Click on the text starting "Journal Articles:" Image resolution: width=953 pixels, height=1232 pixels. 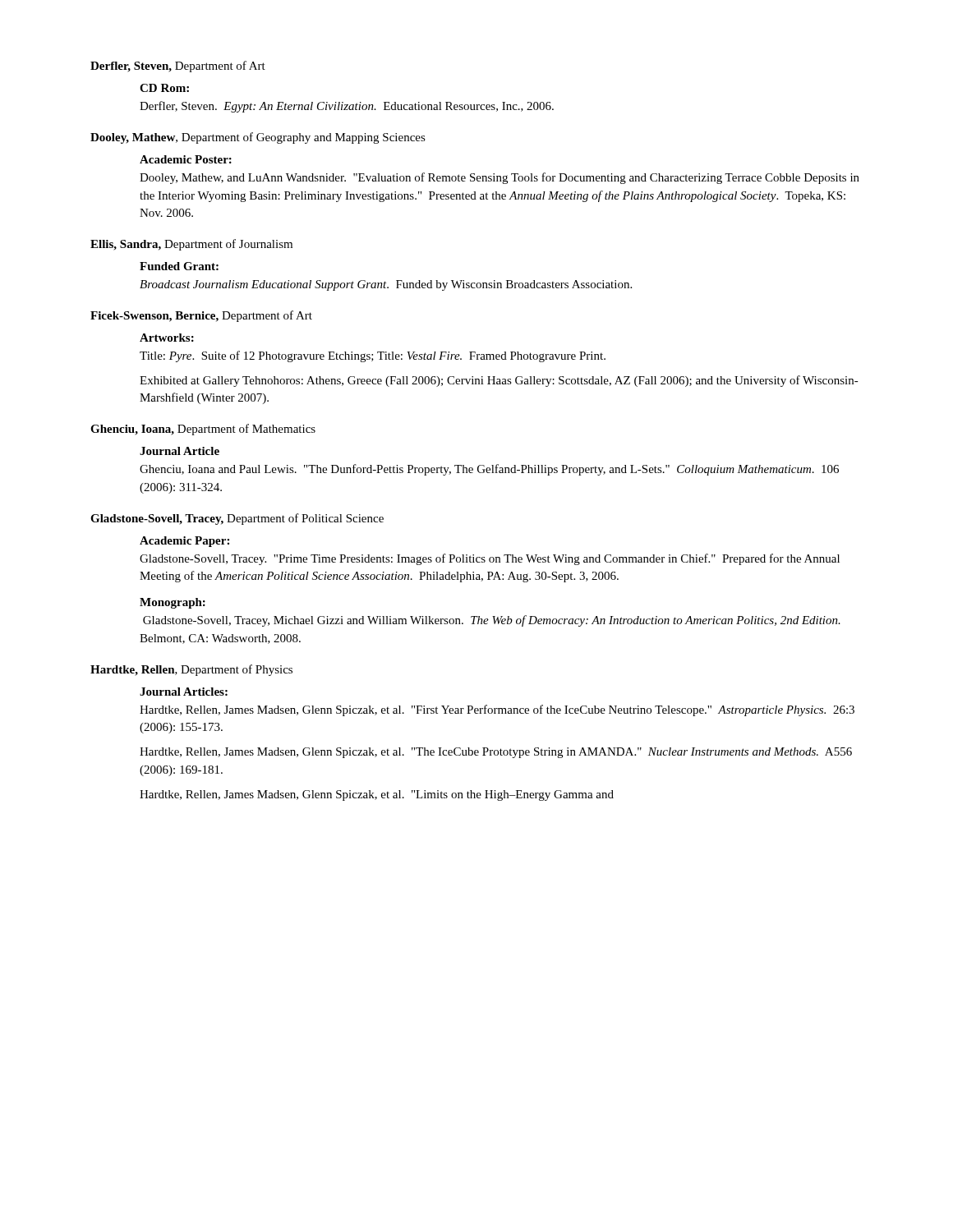[184, 691]
